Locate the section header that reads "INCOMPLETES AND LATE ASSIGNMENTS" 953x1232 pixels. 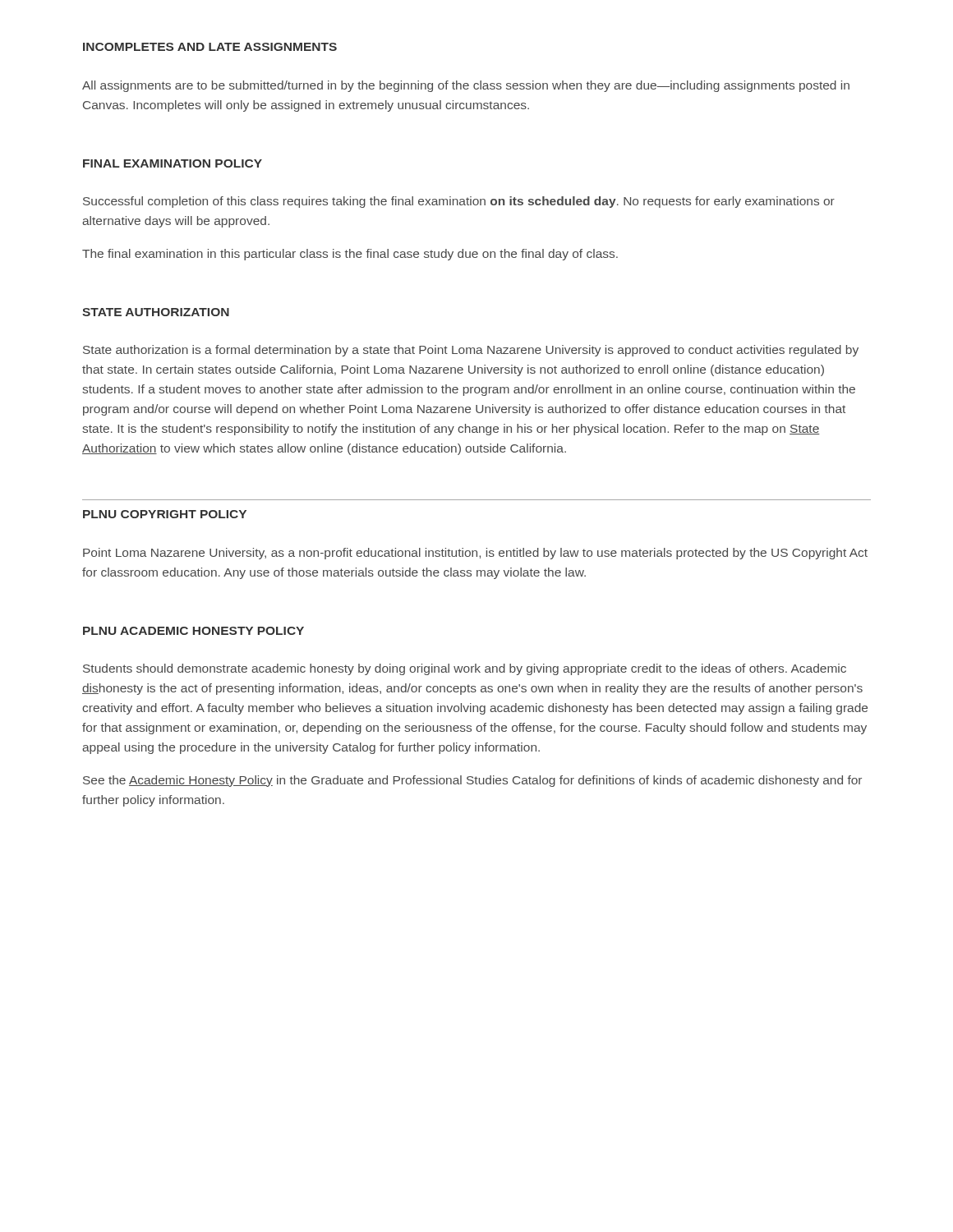coord(210,47)
